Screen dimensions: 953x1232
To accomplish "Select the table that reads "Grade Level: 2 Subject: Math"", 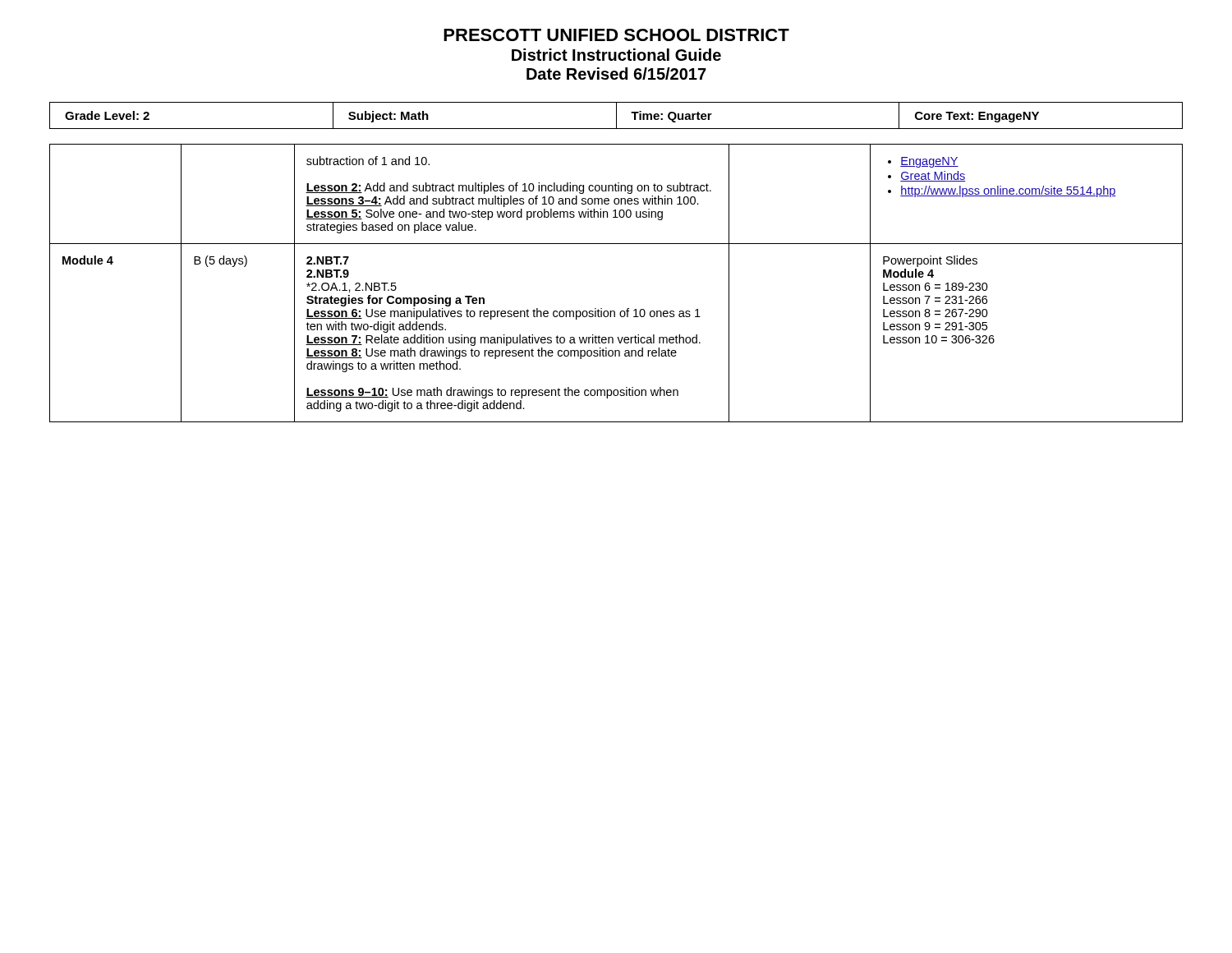I will [x=616, y=115].
